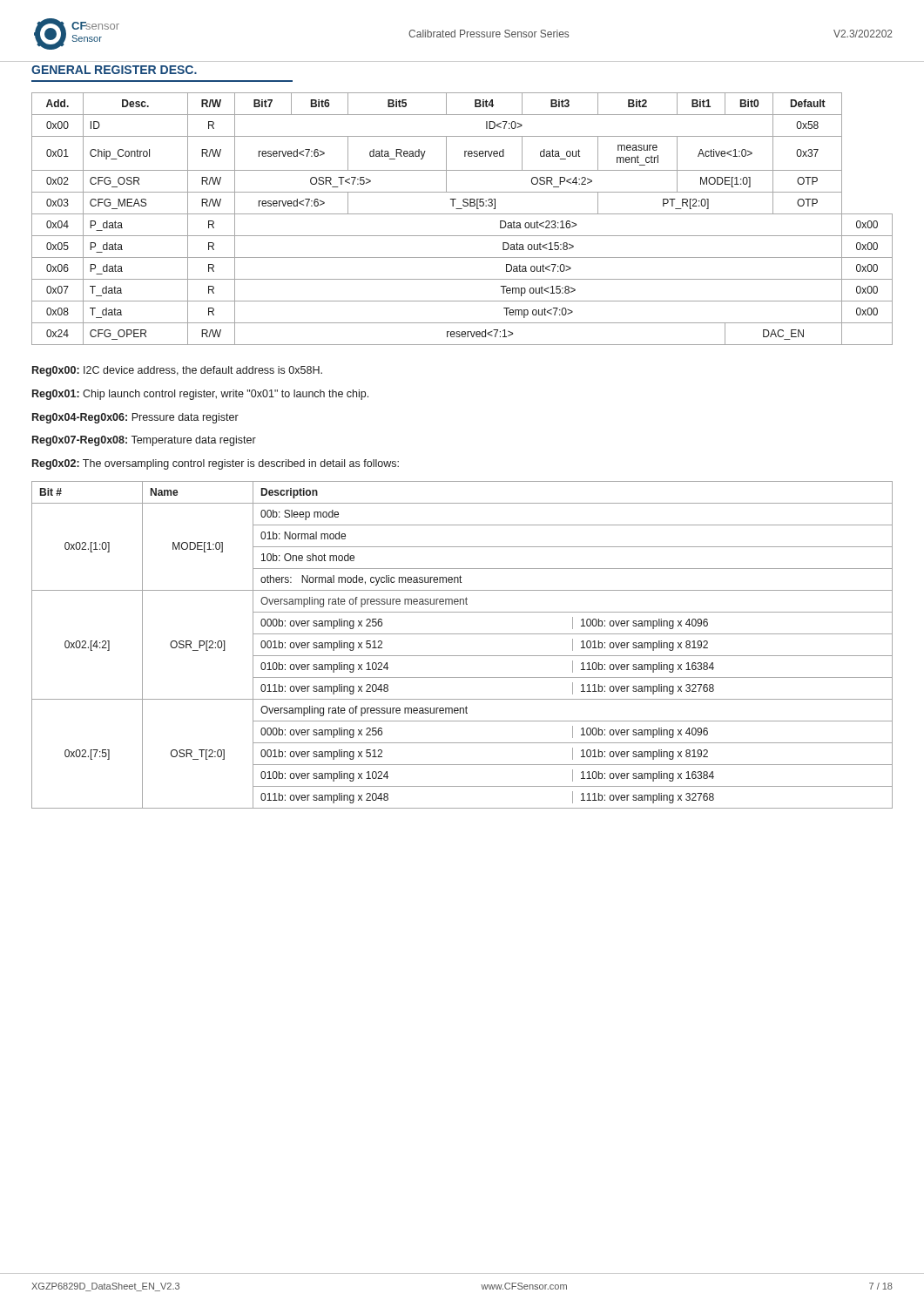Select the table that reads "measure ment_ctrl"

click(462, 219)
